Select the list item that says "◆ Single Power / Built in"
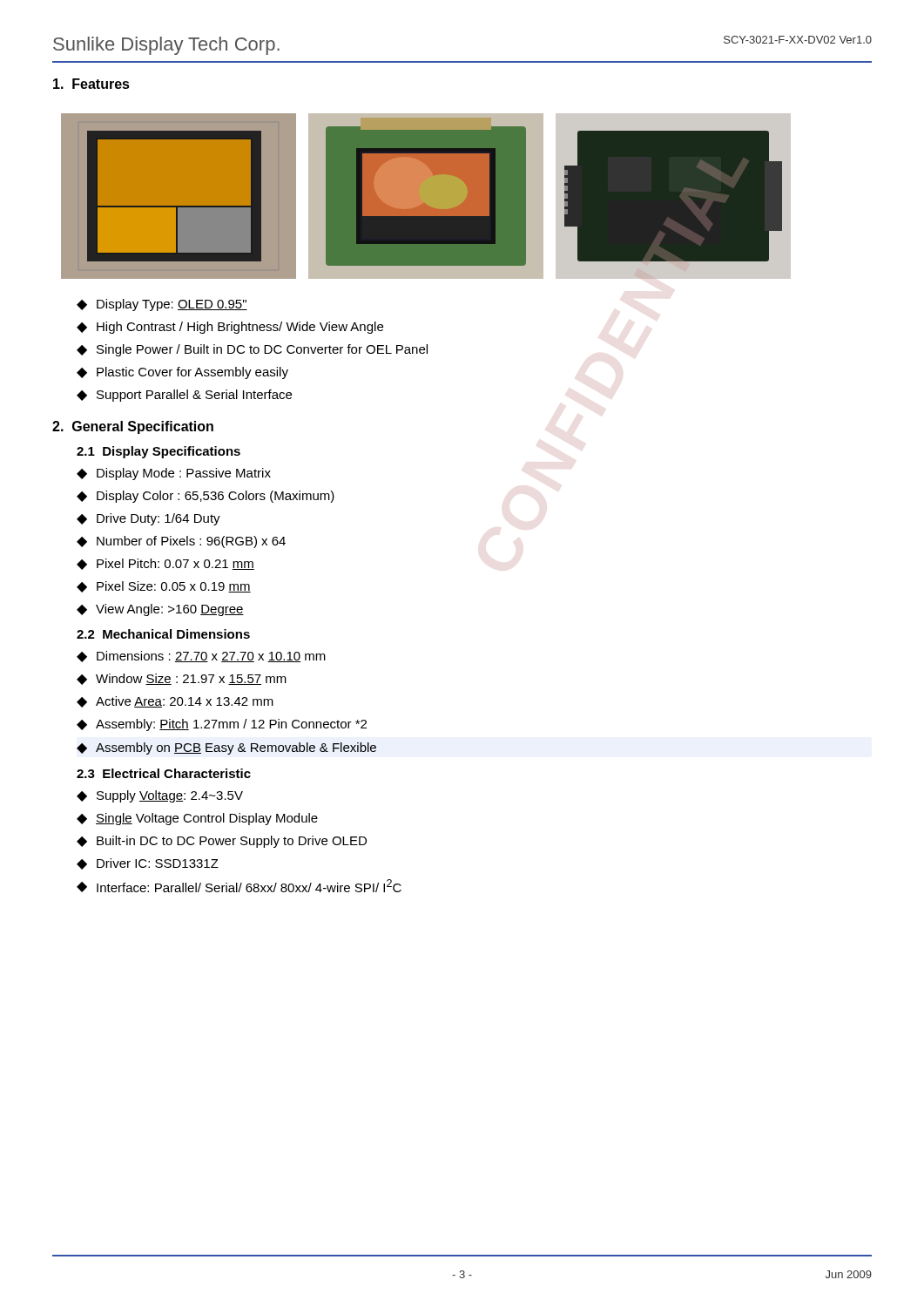This screenshot has width=924, height=1307. pos(253,349)
